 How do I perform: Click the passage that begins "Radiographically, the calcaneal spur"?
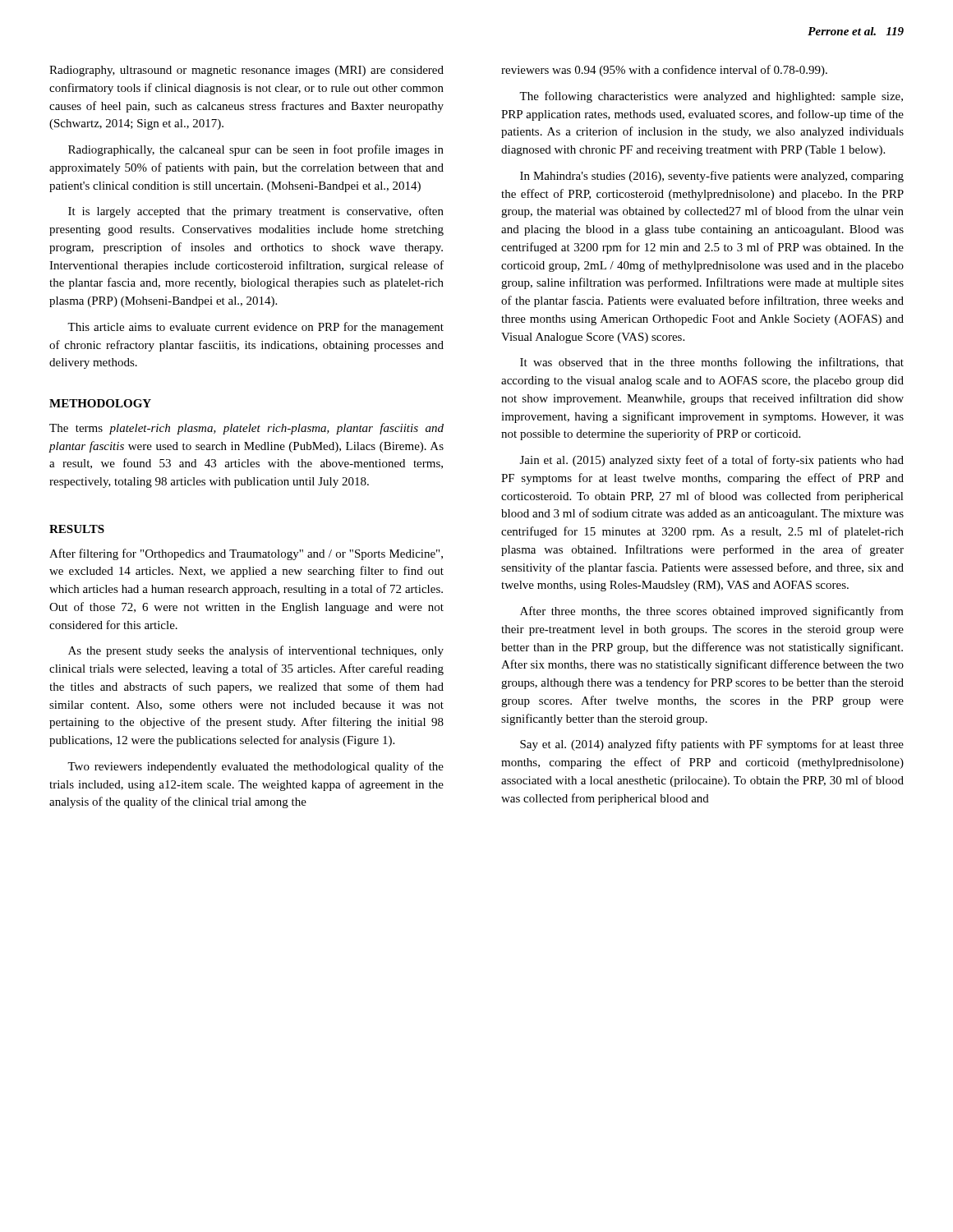click(246, 168)
